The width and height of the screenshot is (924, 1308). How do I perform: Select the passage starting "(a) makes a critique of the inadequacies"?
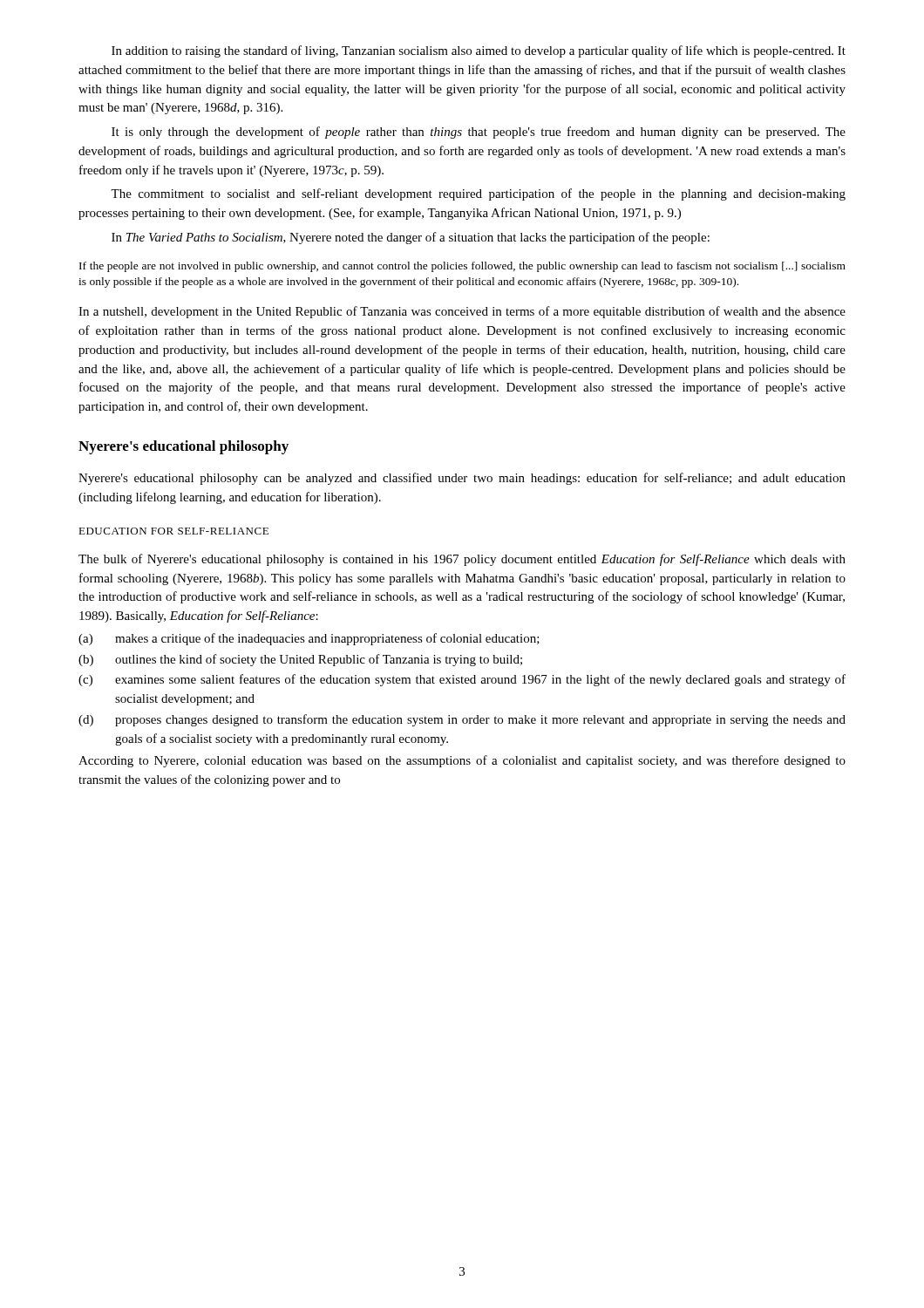462,639
